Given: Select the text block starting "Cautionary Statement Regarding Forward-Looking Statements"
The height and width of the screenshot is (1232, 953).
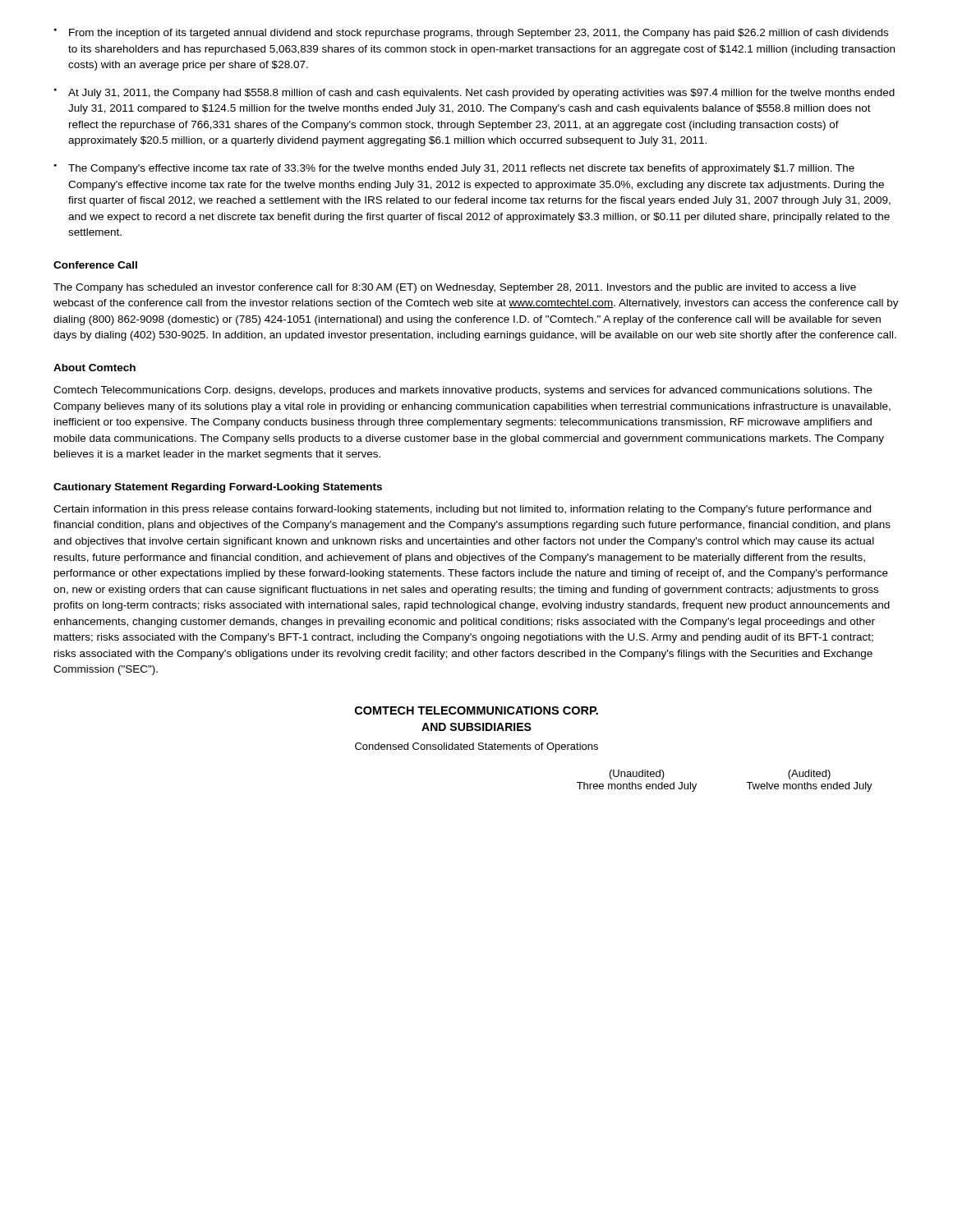Looking at the screenshot, I should (x=218, y=487).
